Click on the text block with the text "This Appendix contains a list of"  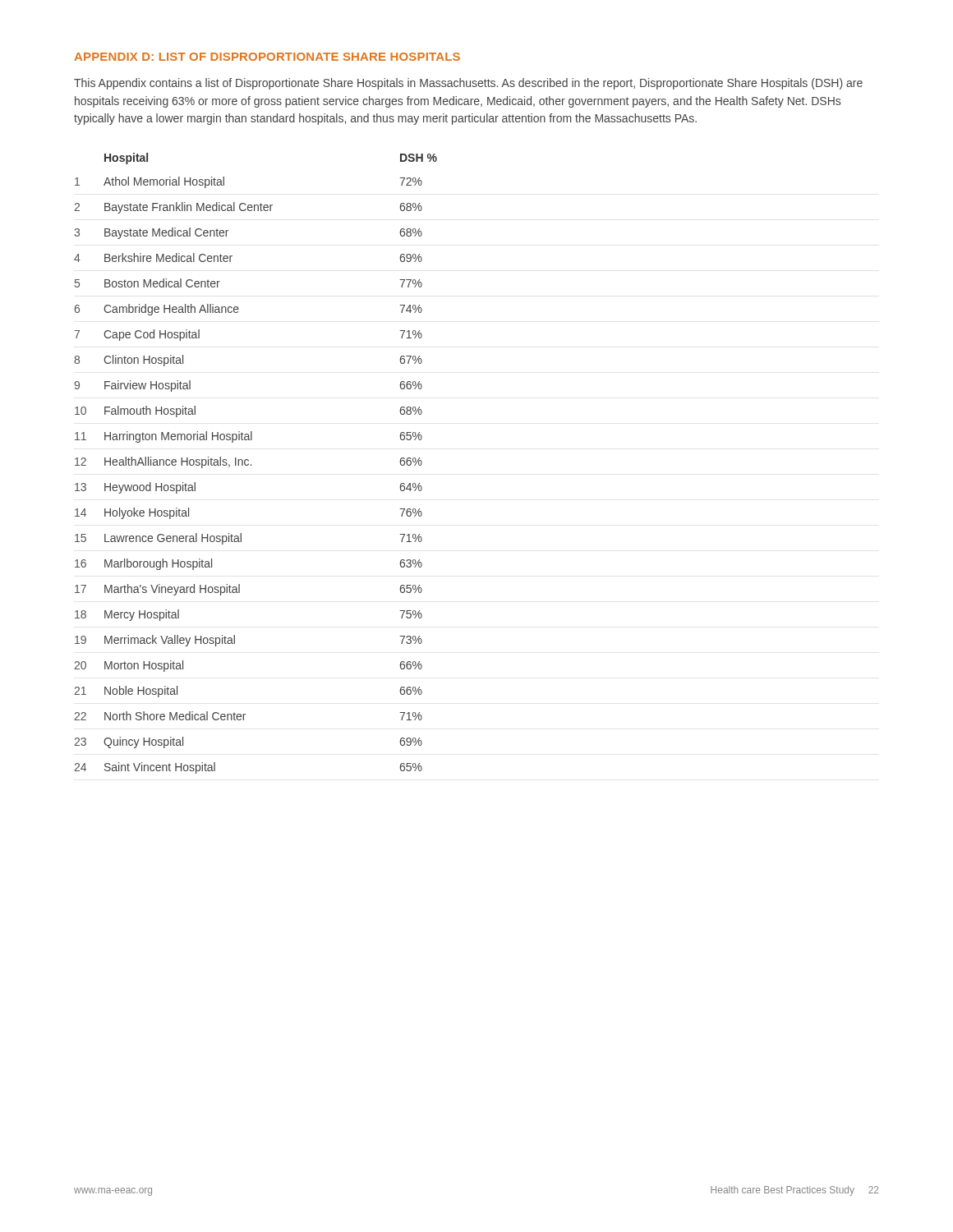(x=468, y=101)
